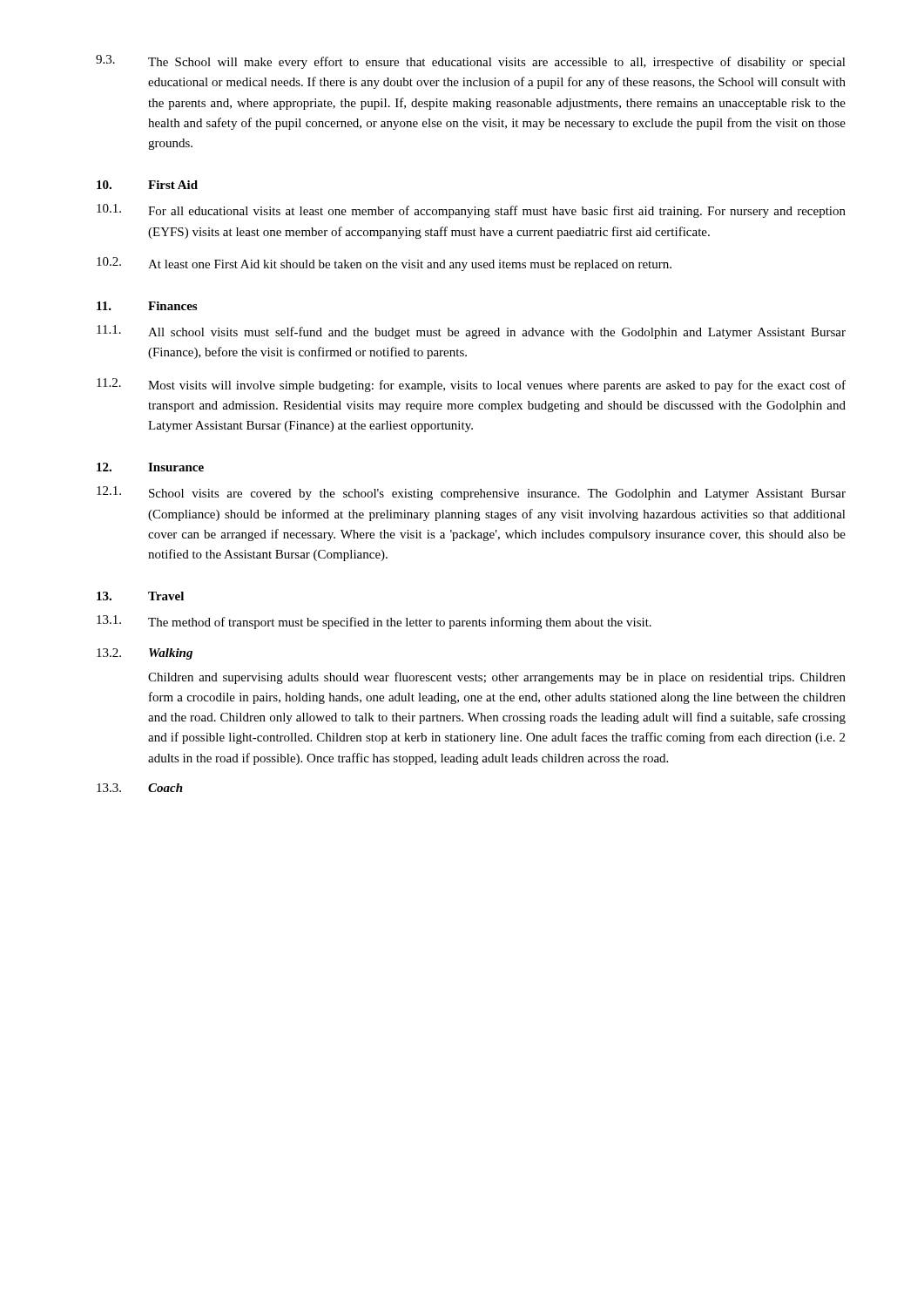Viewport: 924px width, 1307px height.
Task: Click on the text block starting "9.3. The School will make every effort"
Action: pyautogui.click(x=471, y=103)
